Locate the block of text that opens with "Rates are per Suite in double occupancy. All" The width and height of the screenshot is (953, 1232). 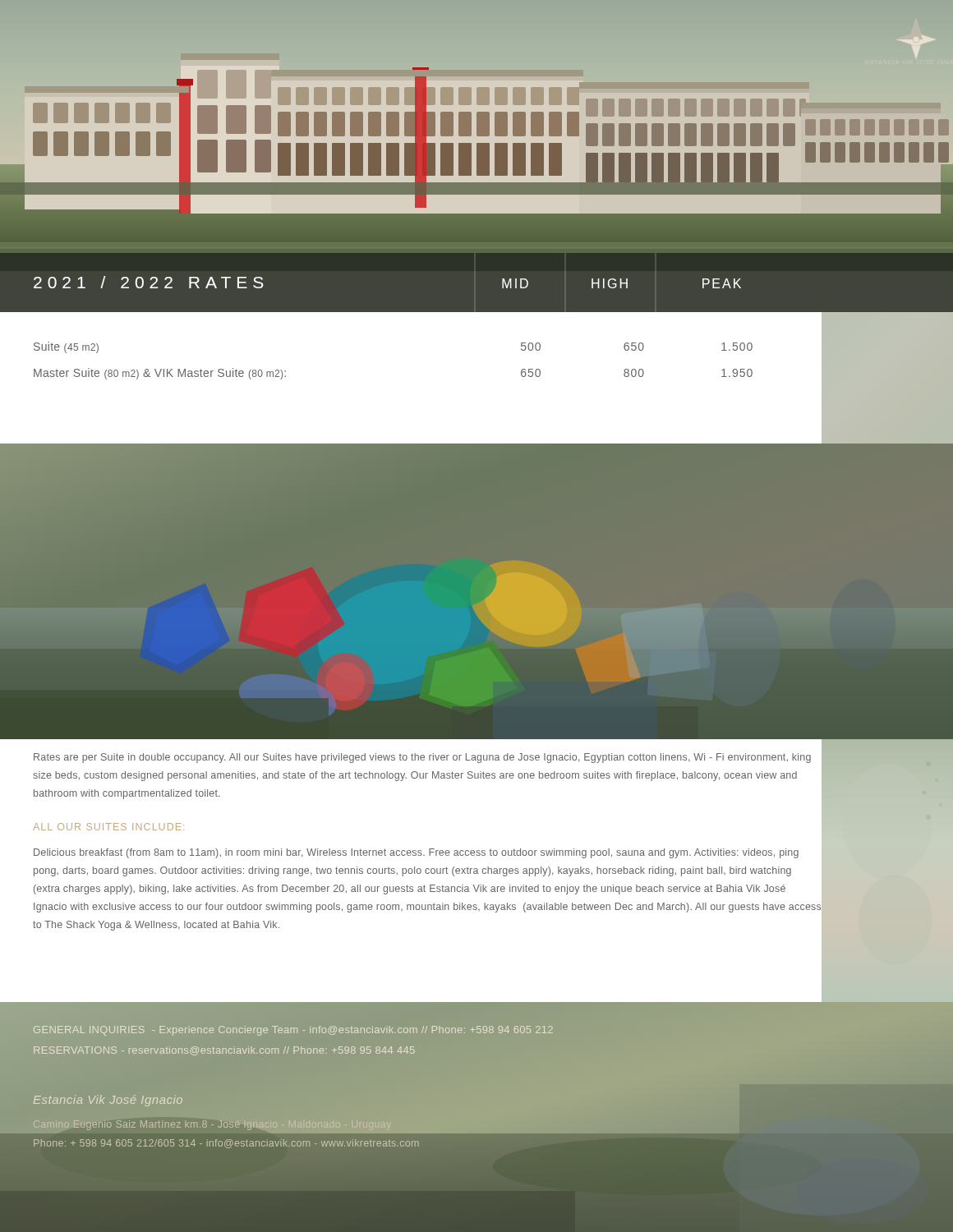tap(422, 775)
